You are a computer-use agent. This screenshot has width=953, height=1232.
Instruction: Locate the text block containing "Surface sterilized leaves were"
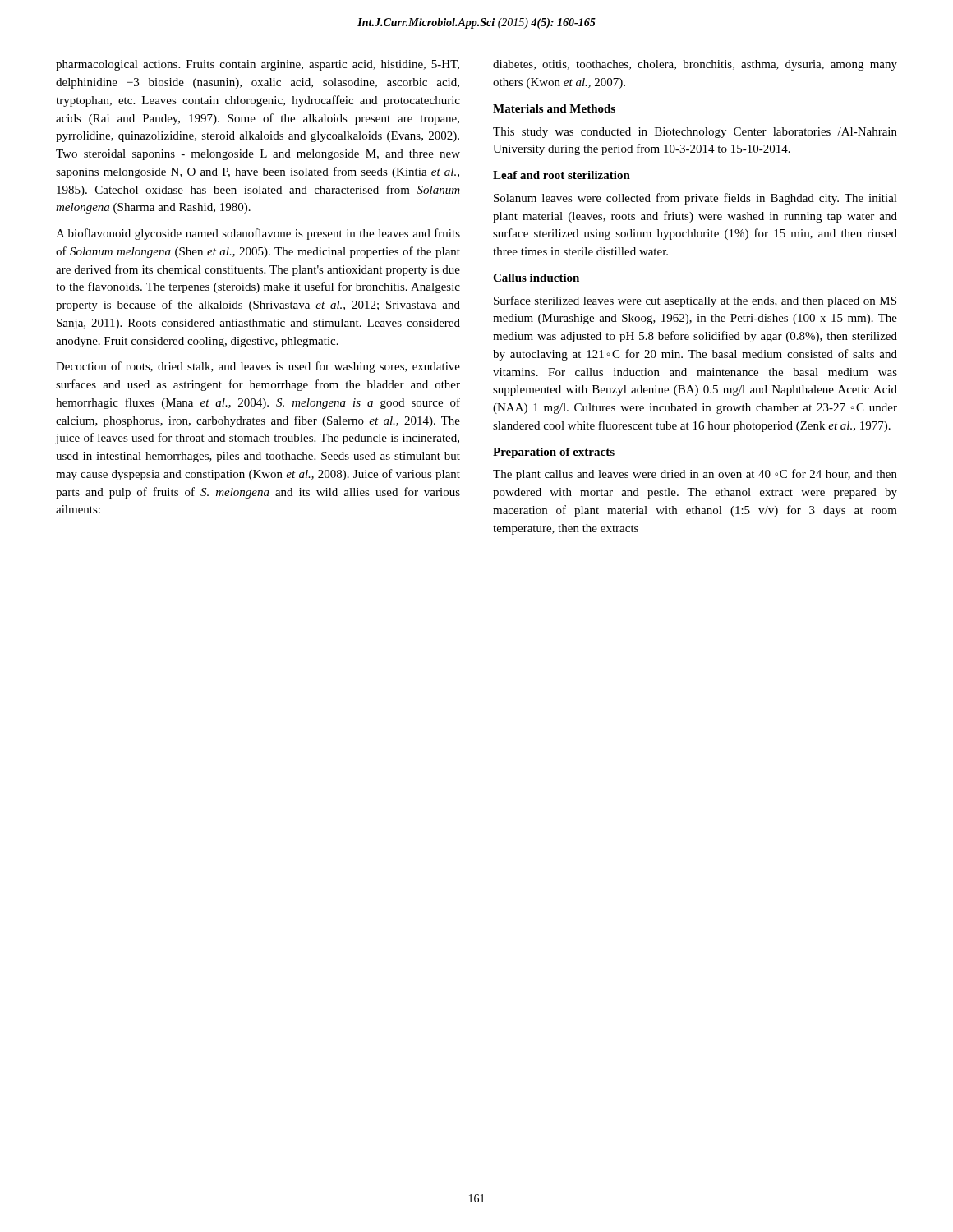pyautogui.click(x=695, y=363)
